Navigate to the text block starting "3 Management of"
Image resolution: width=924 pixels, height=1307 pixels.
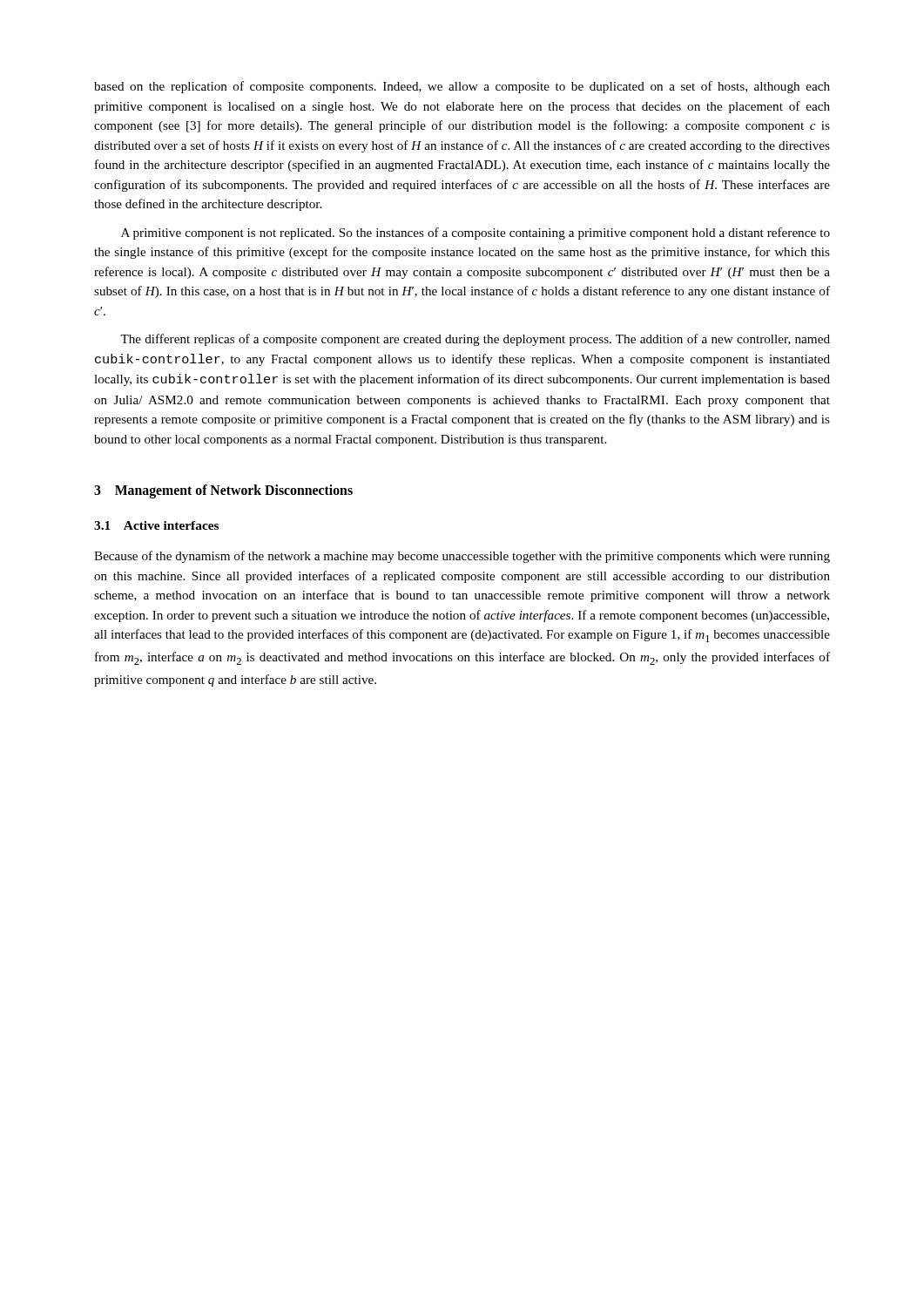click(x=223, y=490)
